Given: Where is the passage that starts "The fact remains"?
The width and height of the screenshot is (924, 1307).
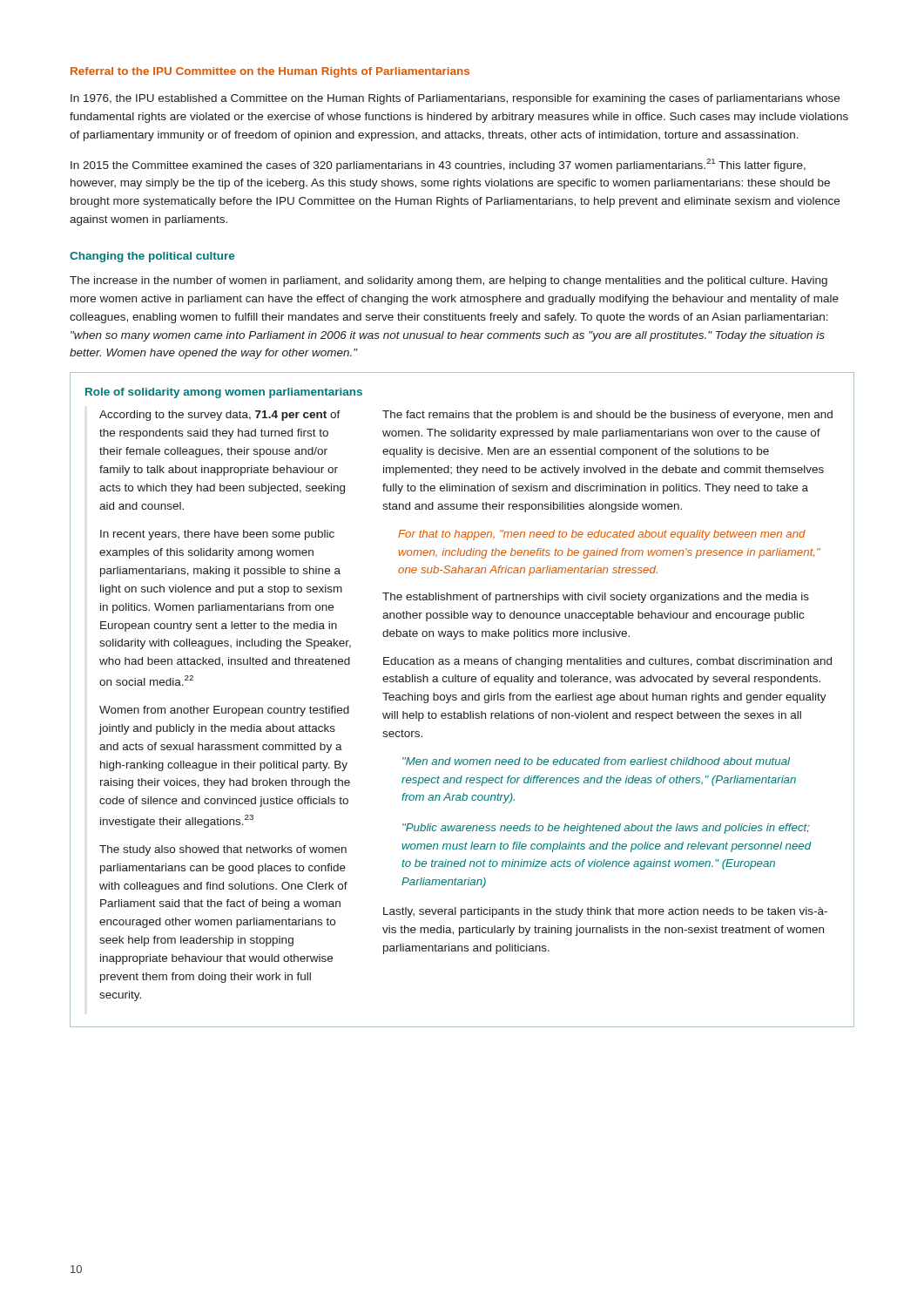Looking at the screenshot, I should (x=611, y=461).
